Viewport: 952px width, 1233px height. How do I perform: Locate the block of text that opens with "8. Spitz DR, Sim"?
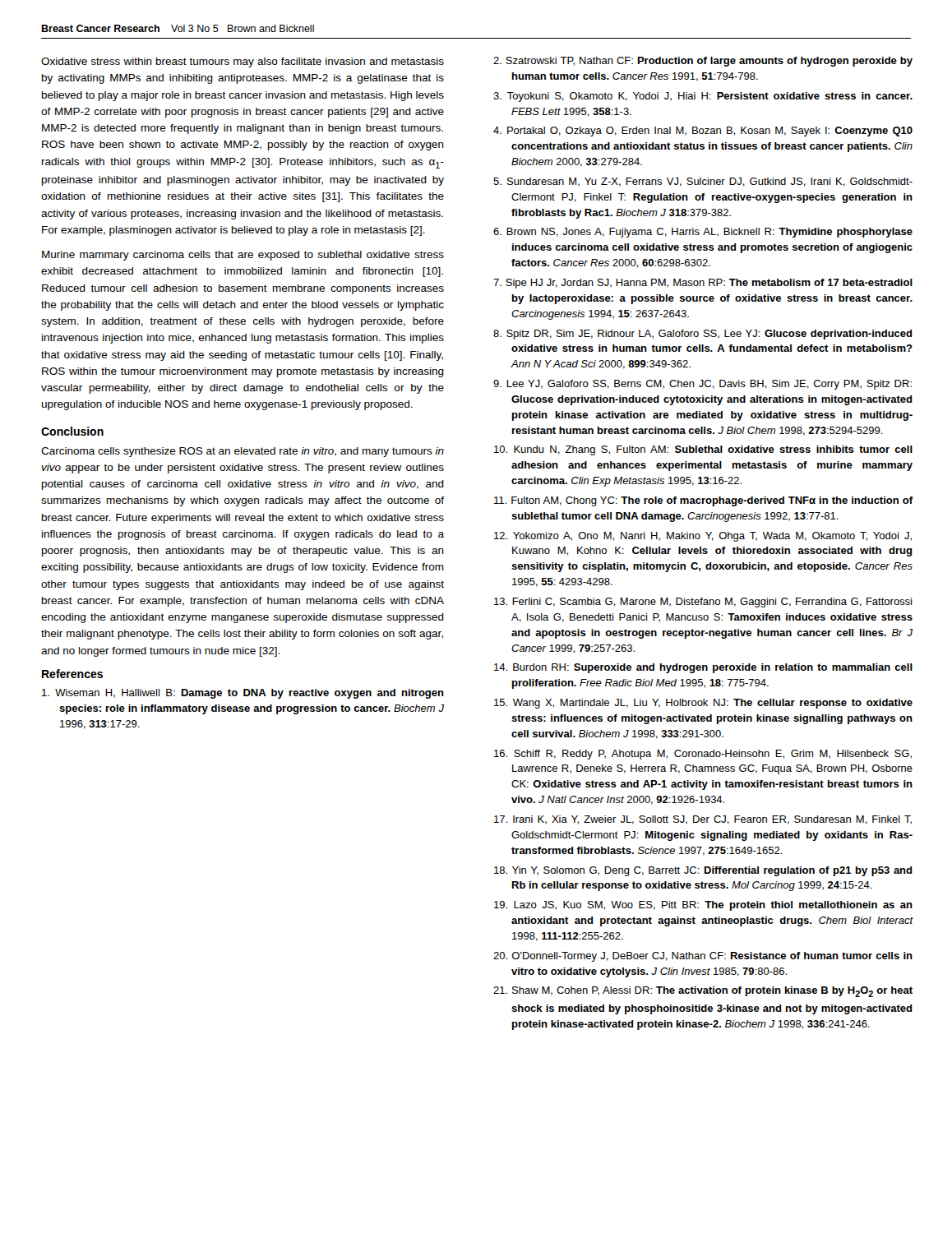(703, 348)
